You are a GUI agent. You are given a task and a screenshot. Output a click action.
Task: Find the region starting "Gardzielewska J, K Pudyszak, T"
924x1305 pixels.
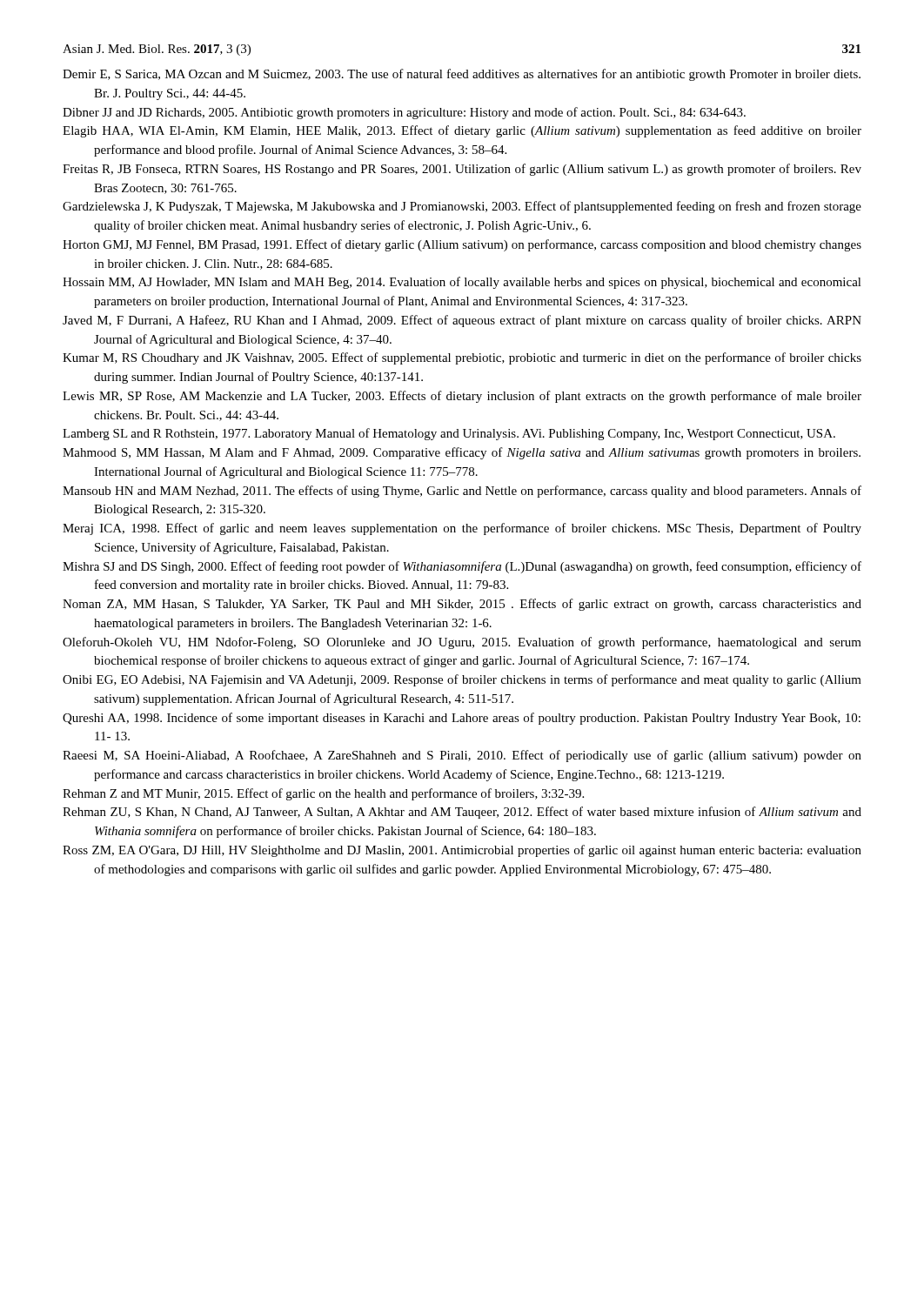point(462,217)
